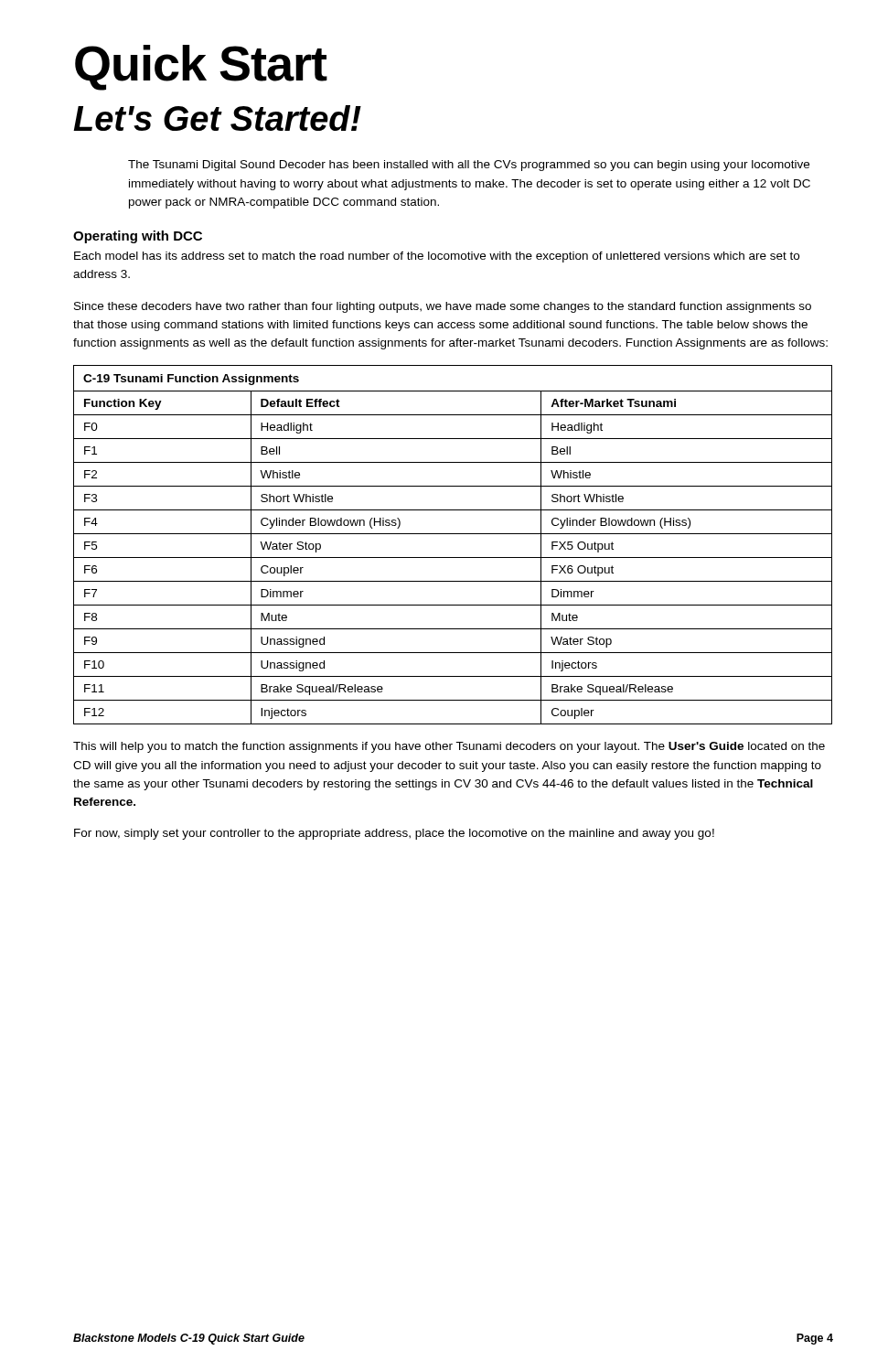Screen dimensions: 1372x888
Task: Find the region starting "Since these decoders have two rather than four"
Action: click(451, 324)
